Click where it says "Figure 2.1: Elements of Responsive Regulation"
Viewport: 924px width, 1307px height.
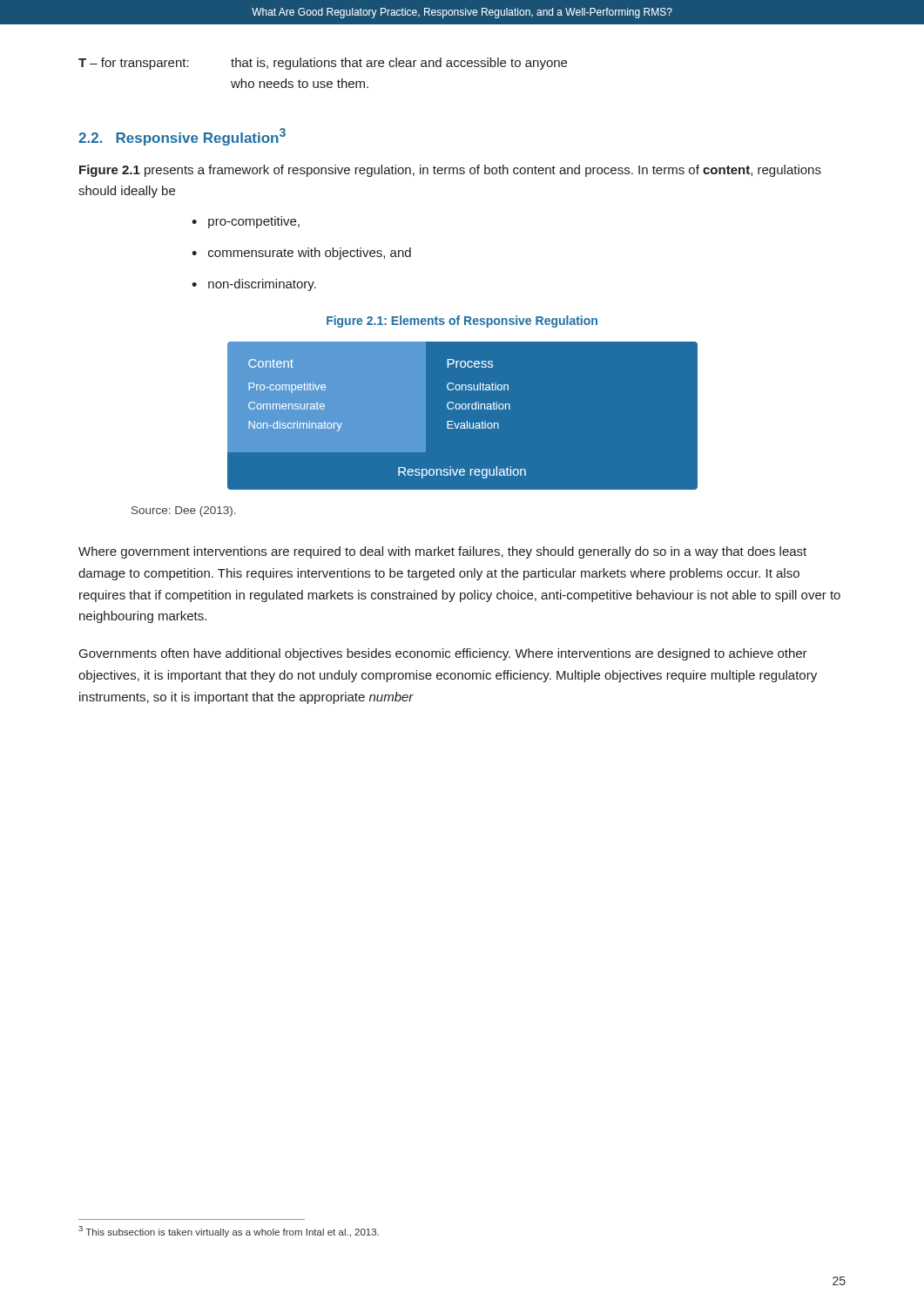pyautogui.click(x=462, y=321)
